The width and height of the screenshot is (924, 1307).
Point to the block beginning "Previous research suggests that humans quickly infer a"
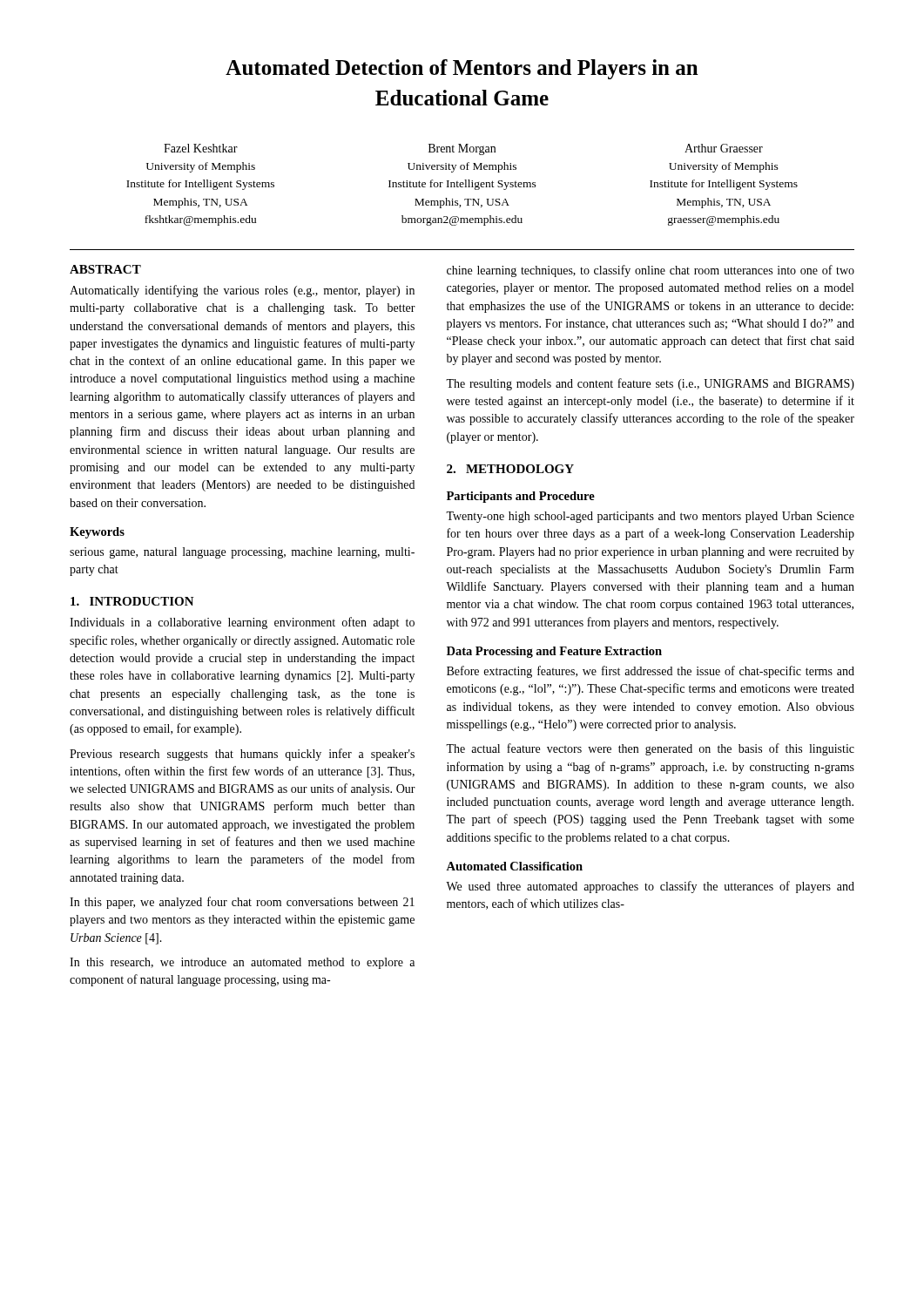(242, 816)
